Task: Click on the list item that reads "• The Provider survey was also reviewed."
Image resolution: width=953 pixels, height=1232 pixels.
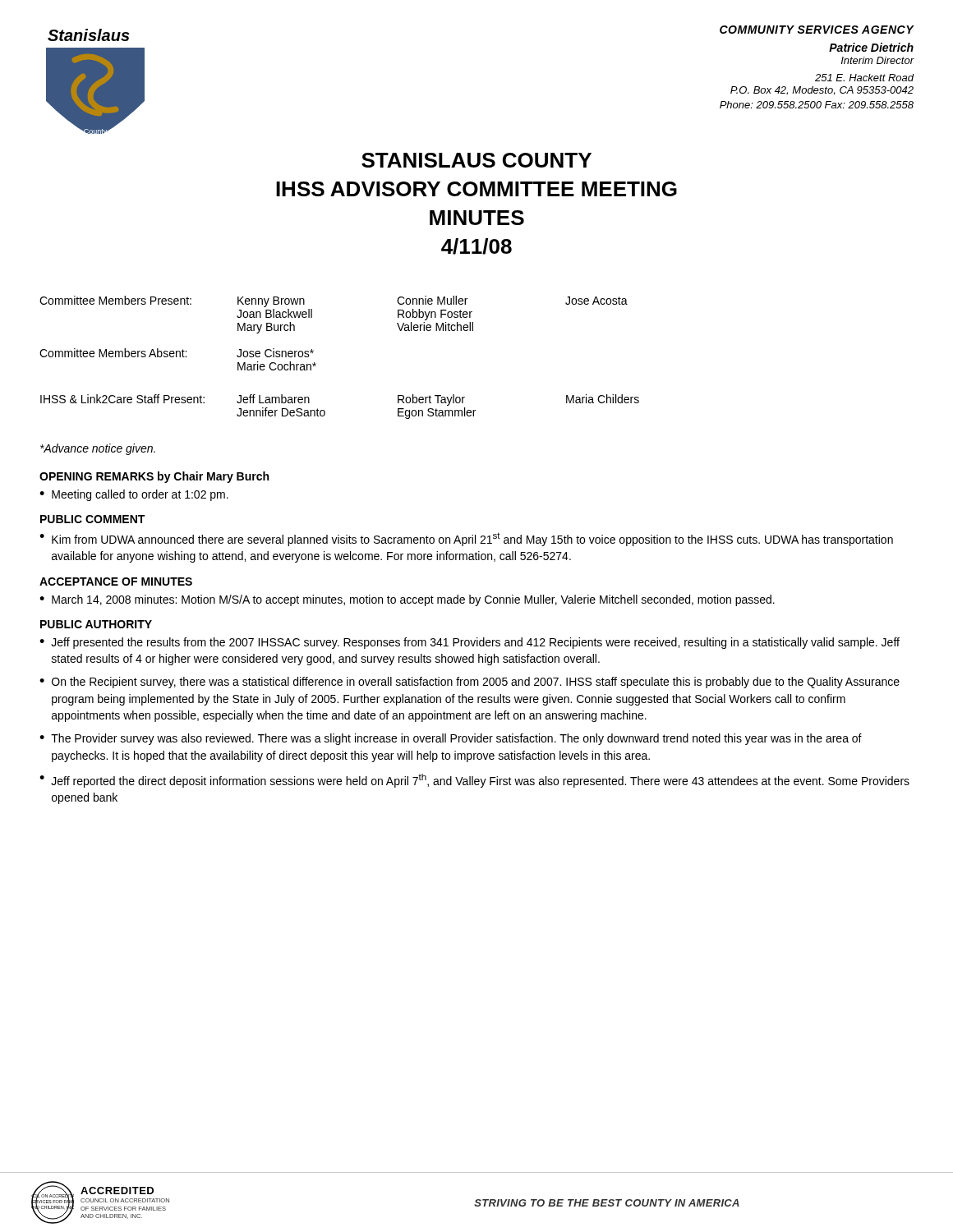Action: click(476, 747)
